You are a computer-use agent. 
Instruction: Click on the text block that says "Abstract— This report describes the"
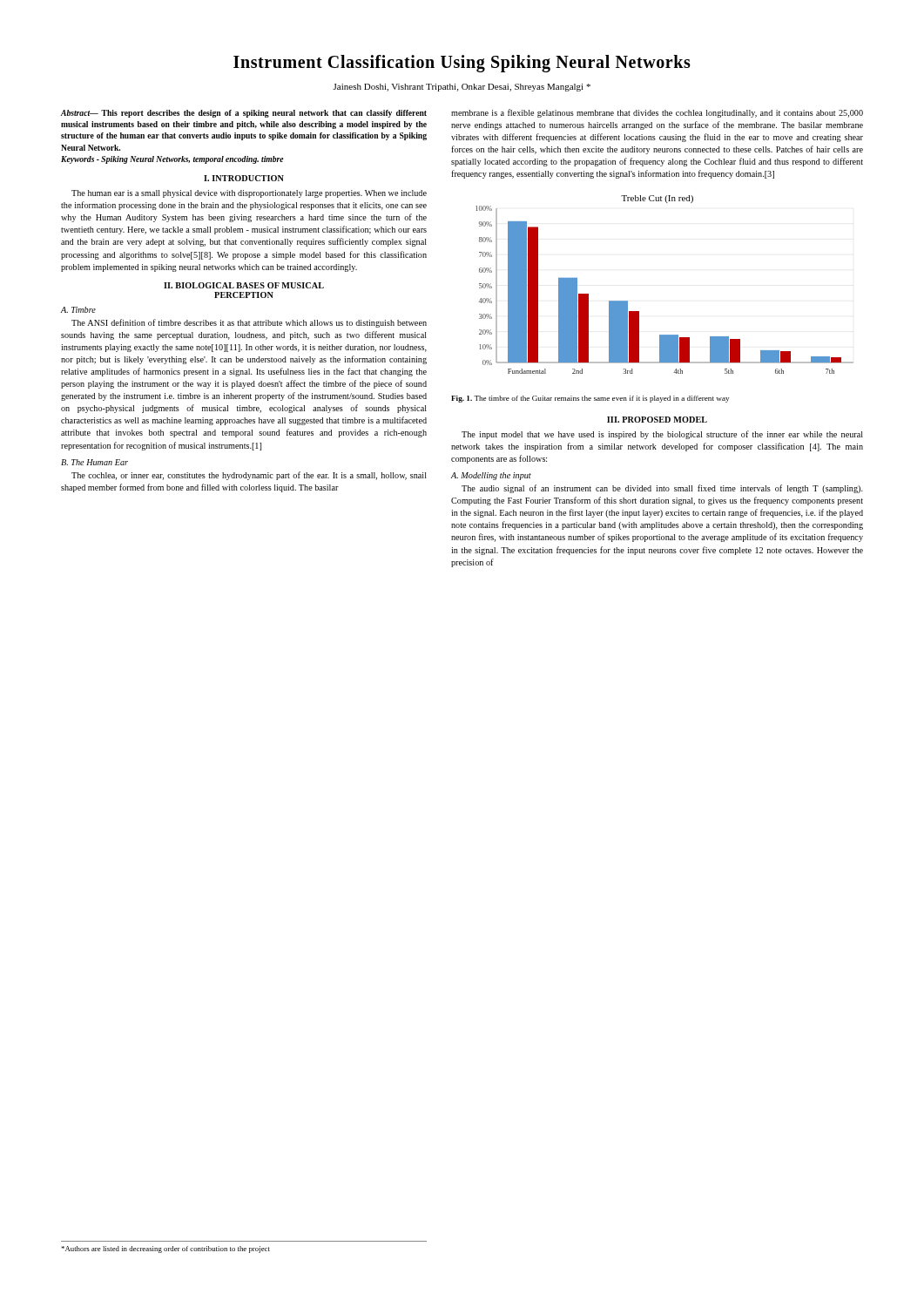tap(244, 136)
